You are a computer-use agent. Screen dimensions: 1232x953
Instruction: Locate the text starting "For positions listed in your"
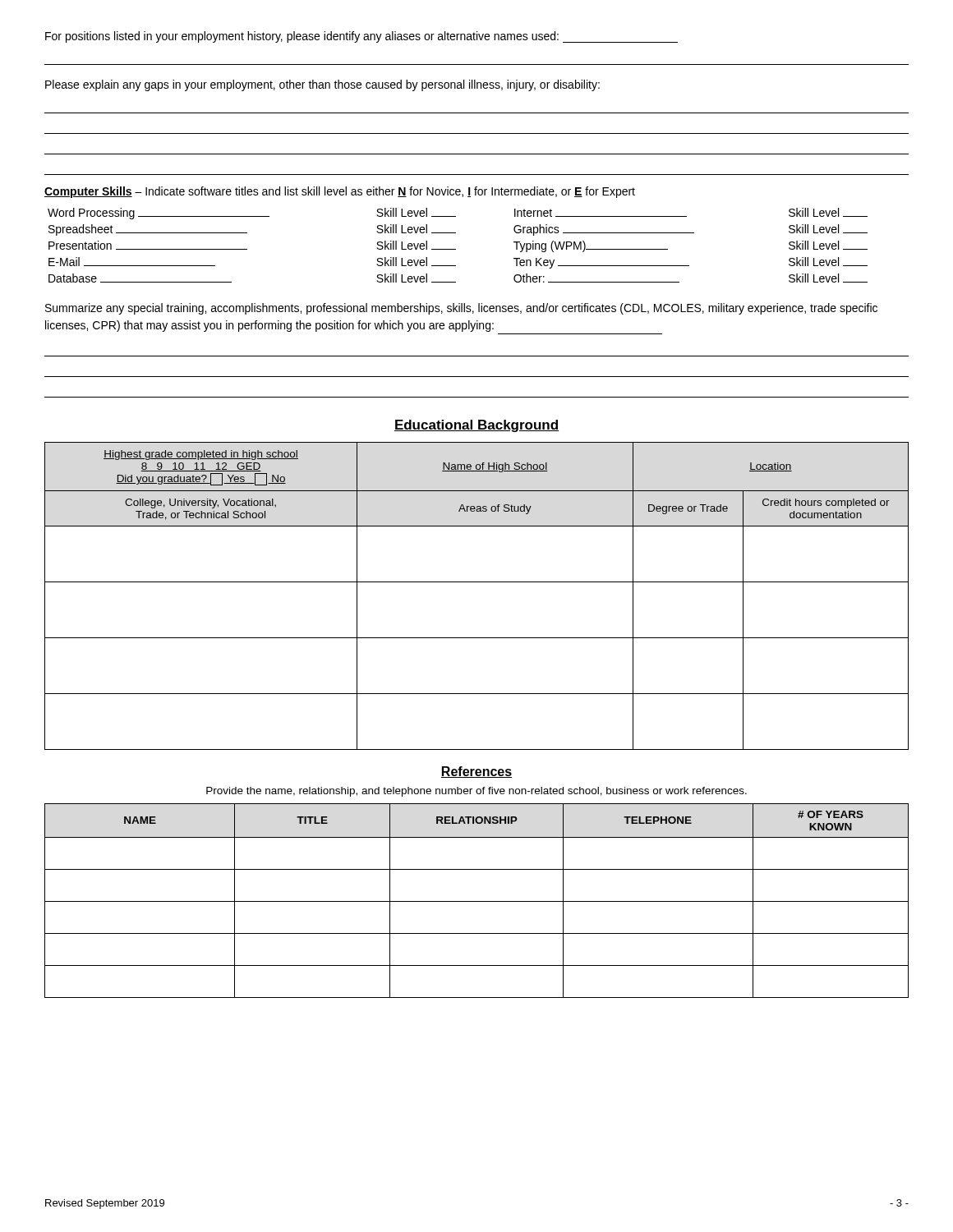361,36
